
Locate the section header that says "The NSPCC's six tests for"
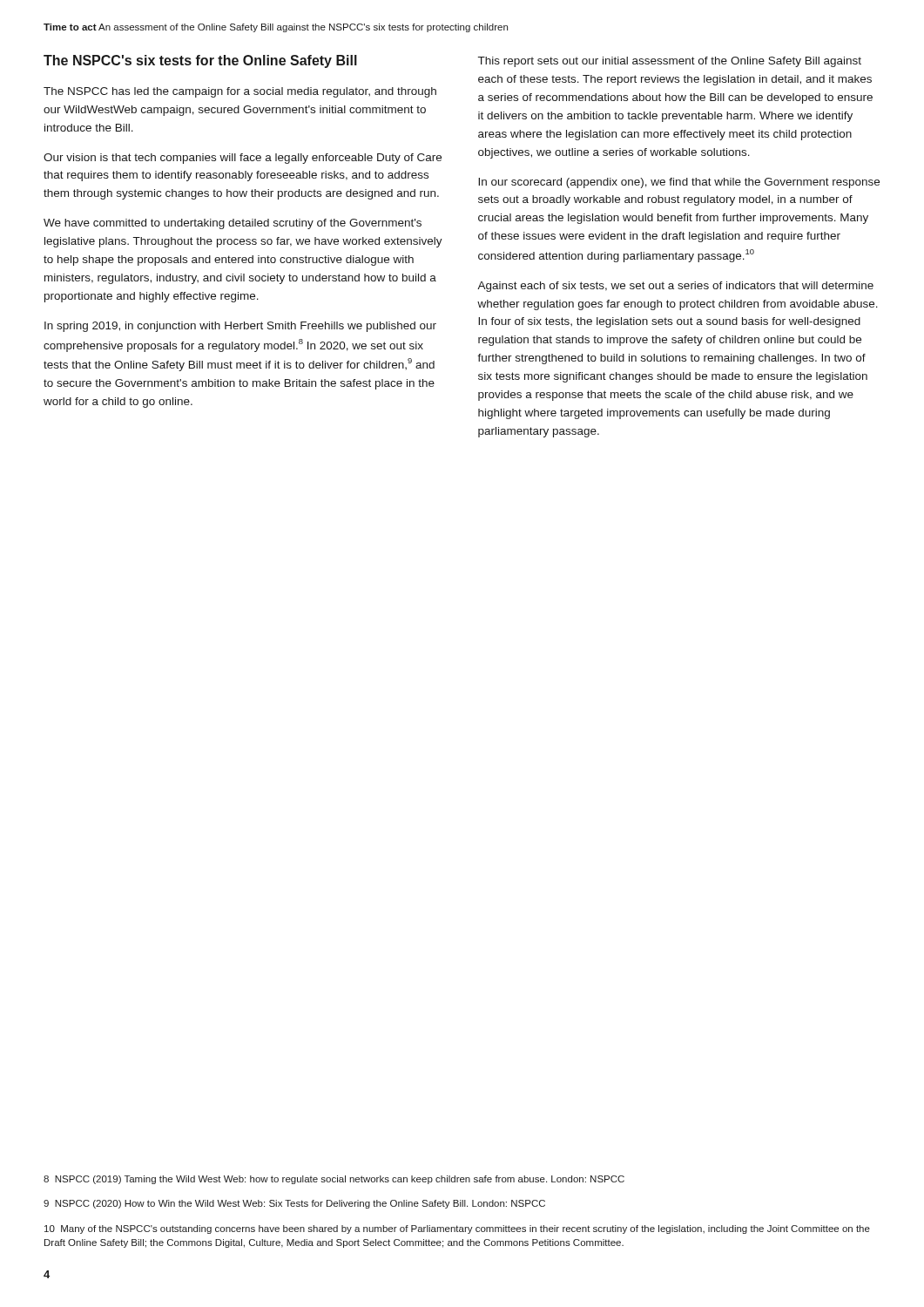coord(200,61)
